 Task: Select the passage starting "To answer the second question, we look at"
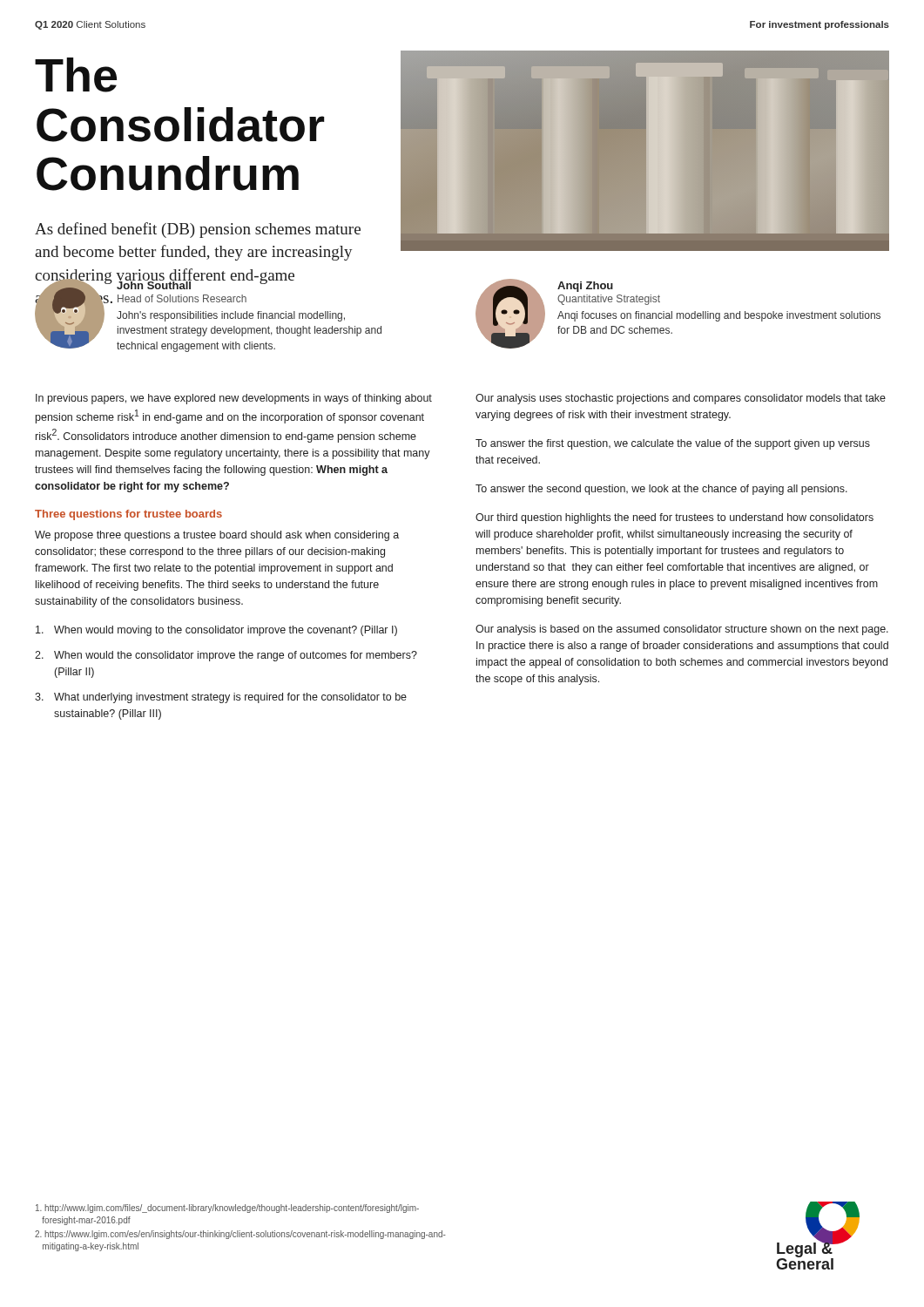coord(662,489)
